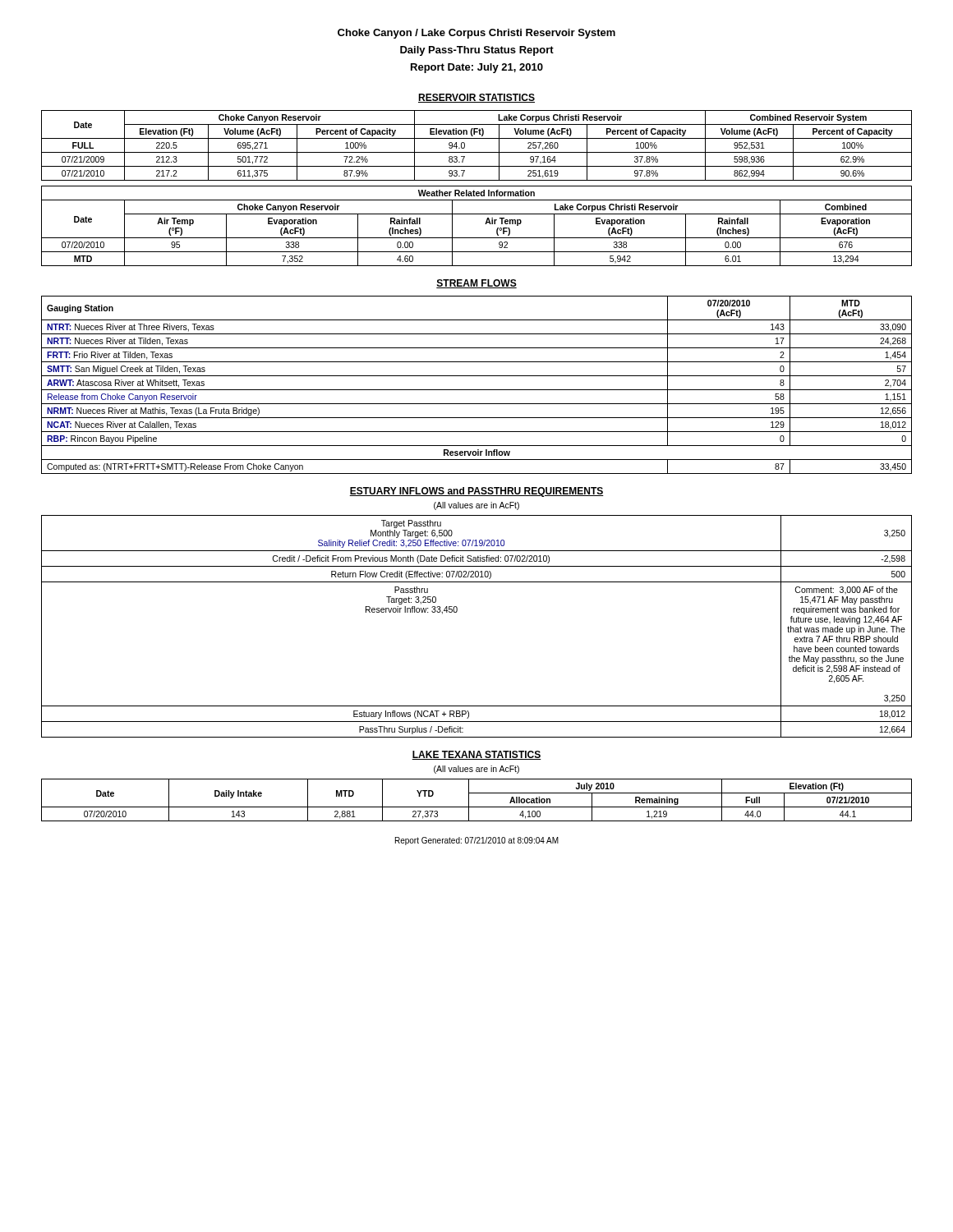Find the section header with the text "LAKE TEXANA STATISTICS"
Image resolution: width=953 pixels, height=1232 pixels.
click(x=476, y=755)
